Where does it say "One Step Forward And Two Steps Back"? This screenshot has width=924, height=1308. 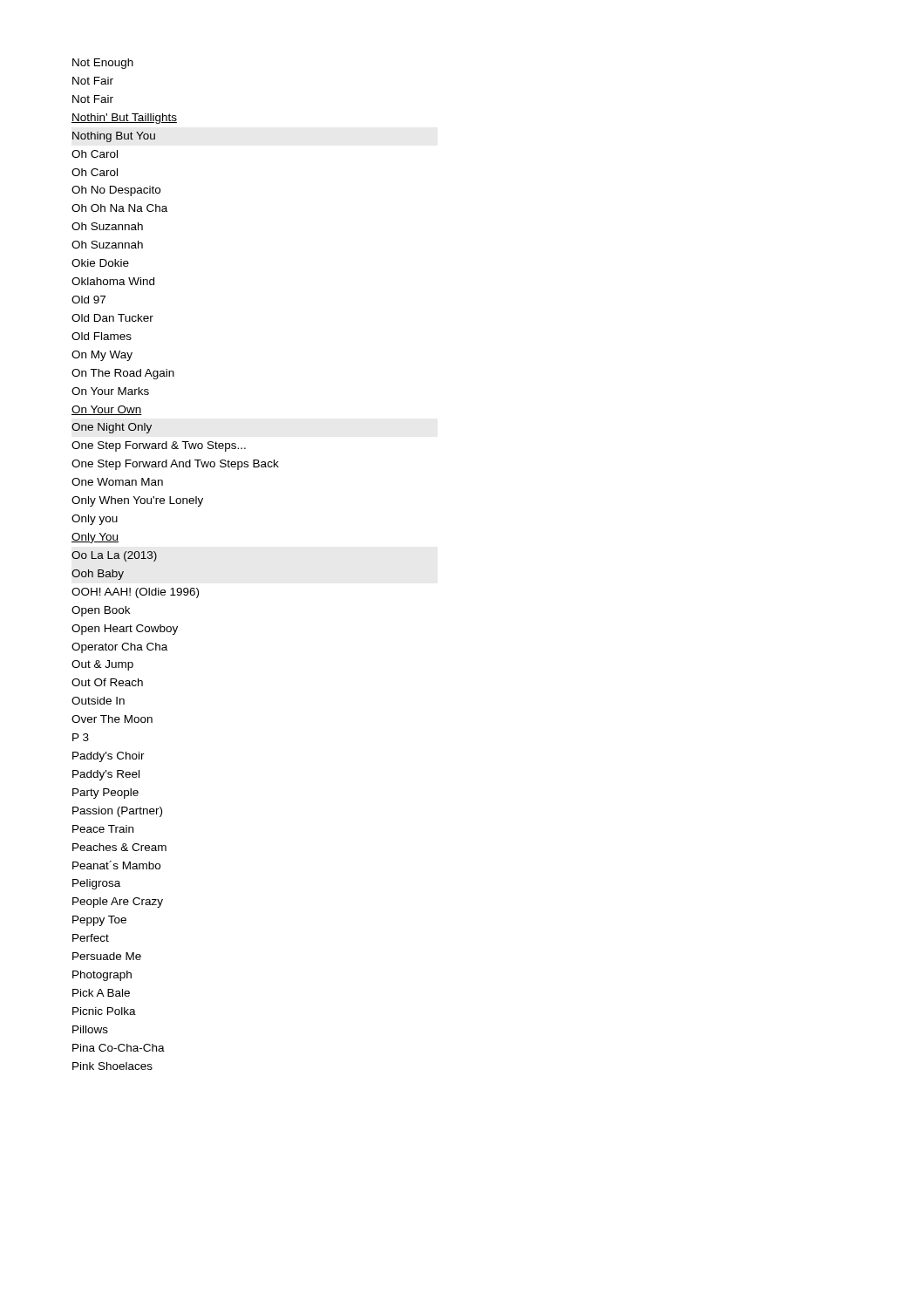tap(175, 464)
